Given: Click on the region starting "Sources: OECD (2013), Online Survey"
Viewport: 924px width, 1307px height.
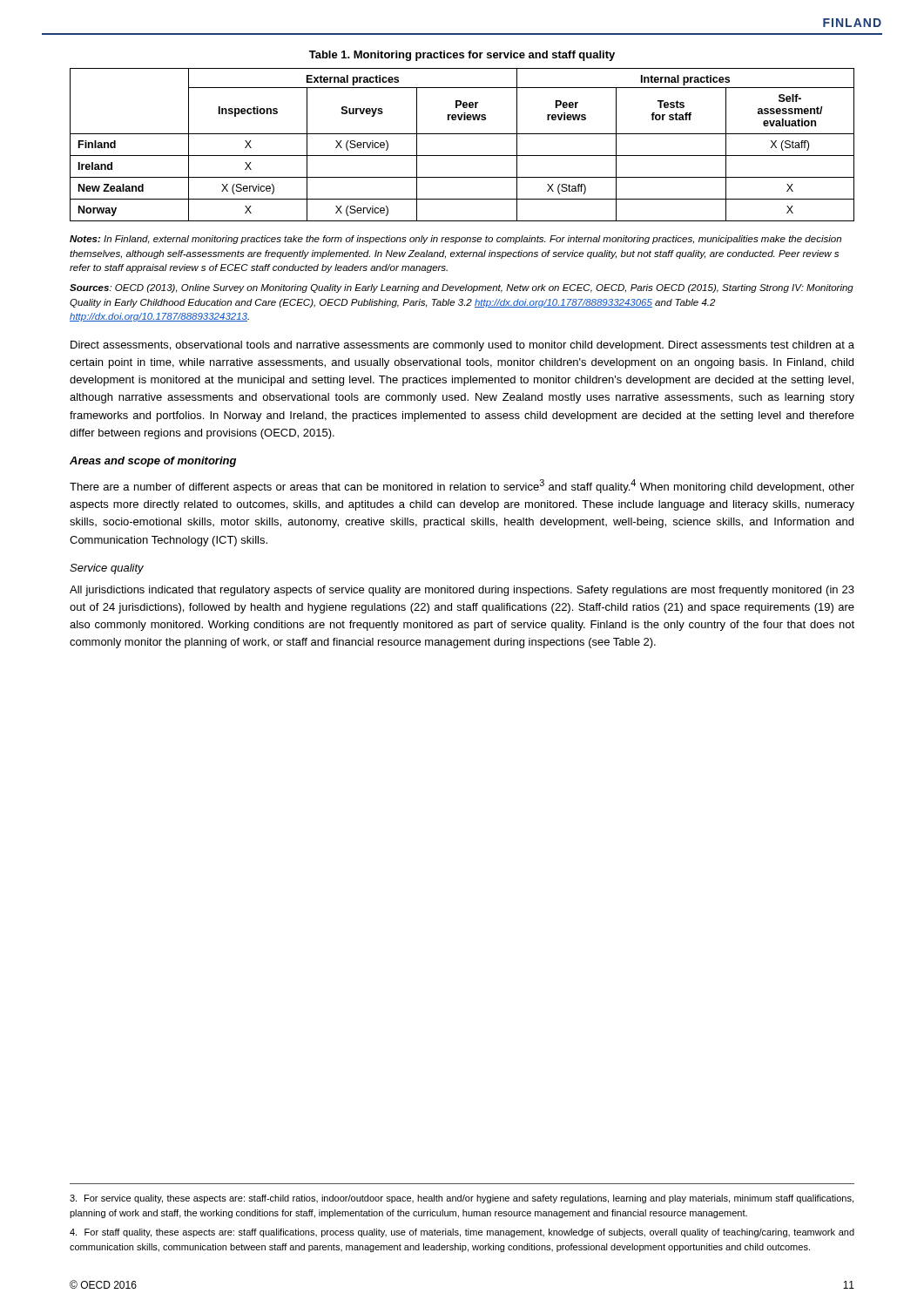Looking at the screenshot, I should coord(461,302).
